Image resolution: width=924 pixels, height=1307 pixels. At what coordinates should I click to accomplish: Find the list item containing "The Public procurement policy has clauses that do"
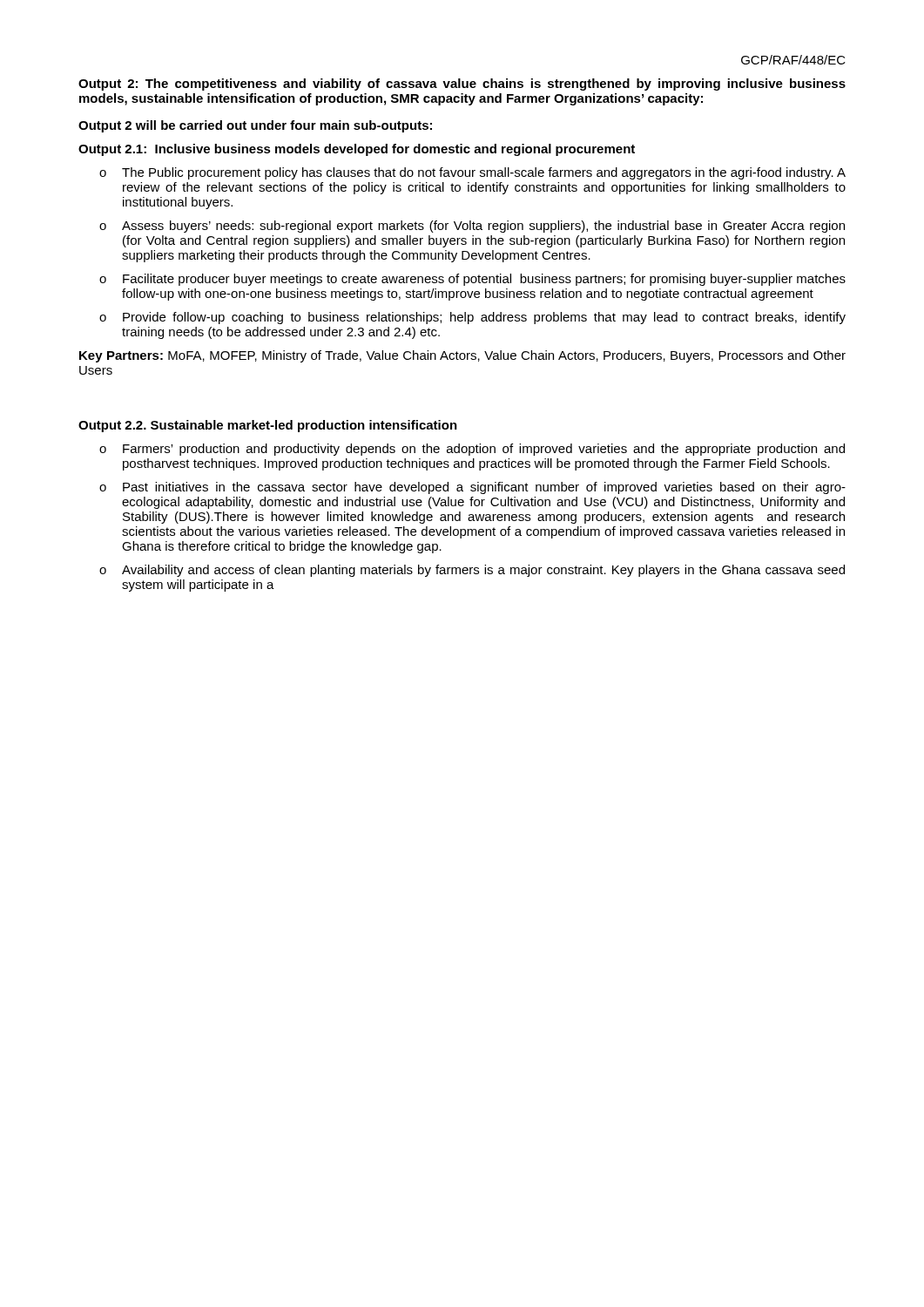pos(484,187)
